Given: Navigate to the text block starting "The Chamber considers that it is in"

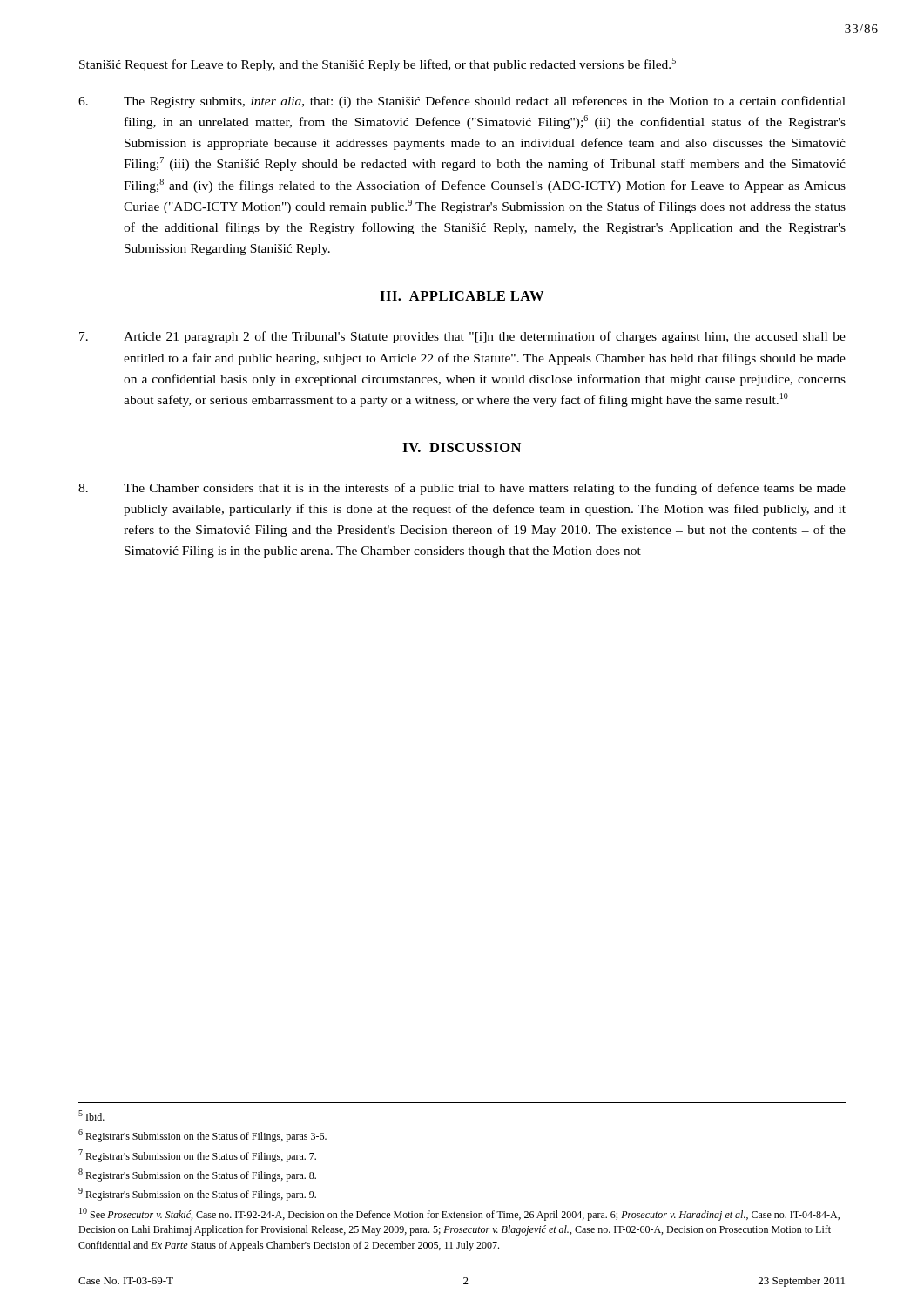Looking at the screenshot, I should pyautogui.click(x=462, y=520).
